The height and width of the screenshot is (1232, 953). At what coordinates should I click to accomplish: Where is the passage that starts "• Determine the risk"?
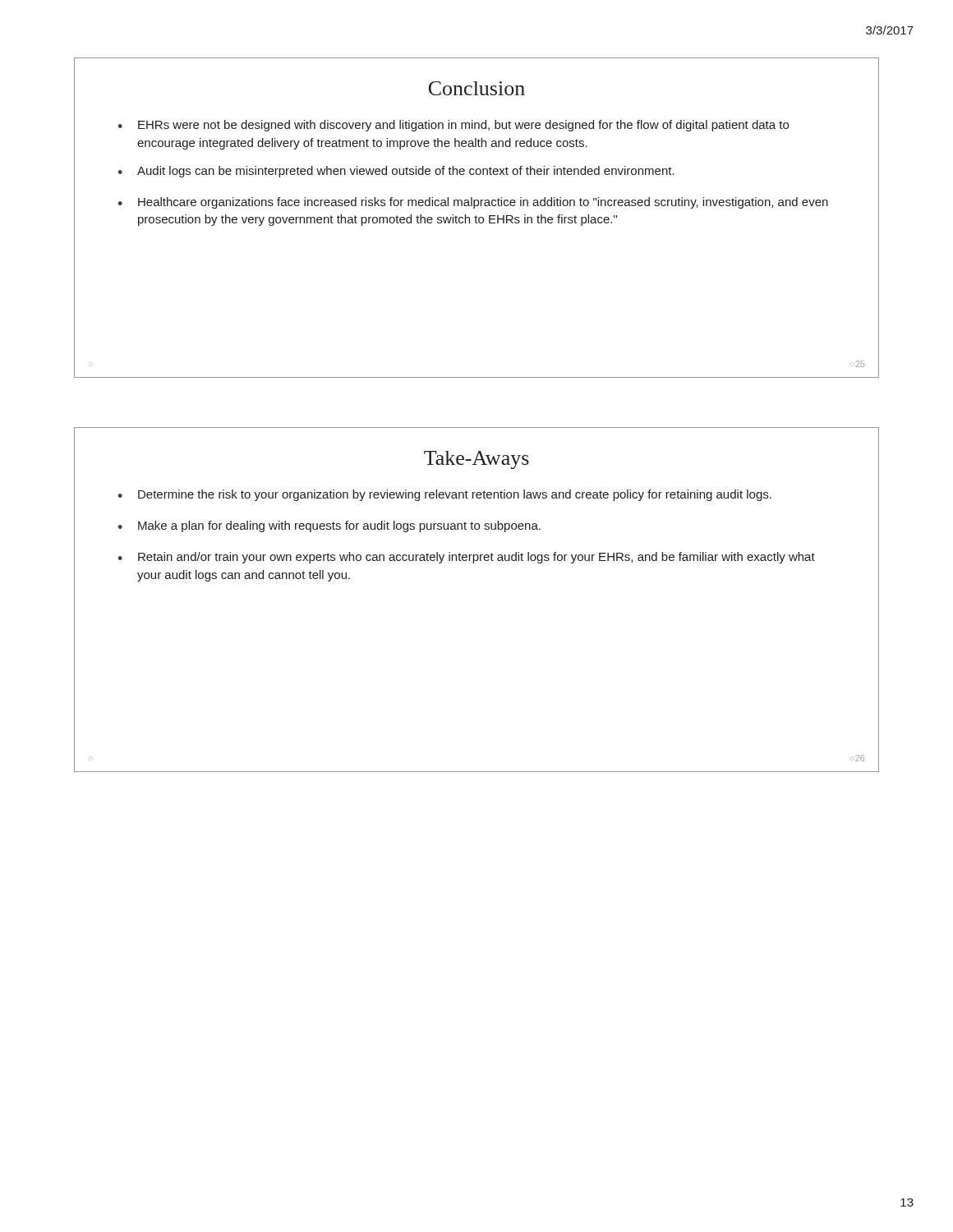pyautogui.click(x=478, y=496)
